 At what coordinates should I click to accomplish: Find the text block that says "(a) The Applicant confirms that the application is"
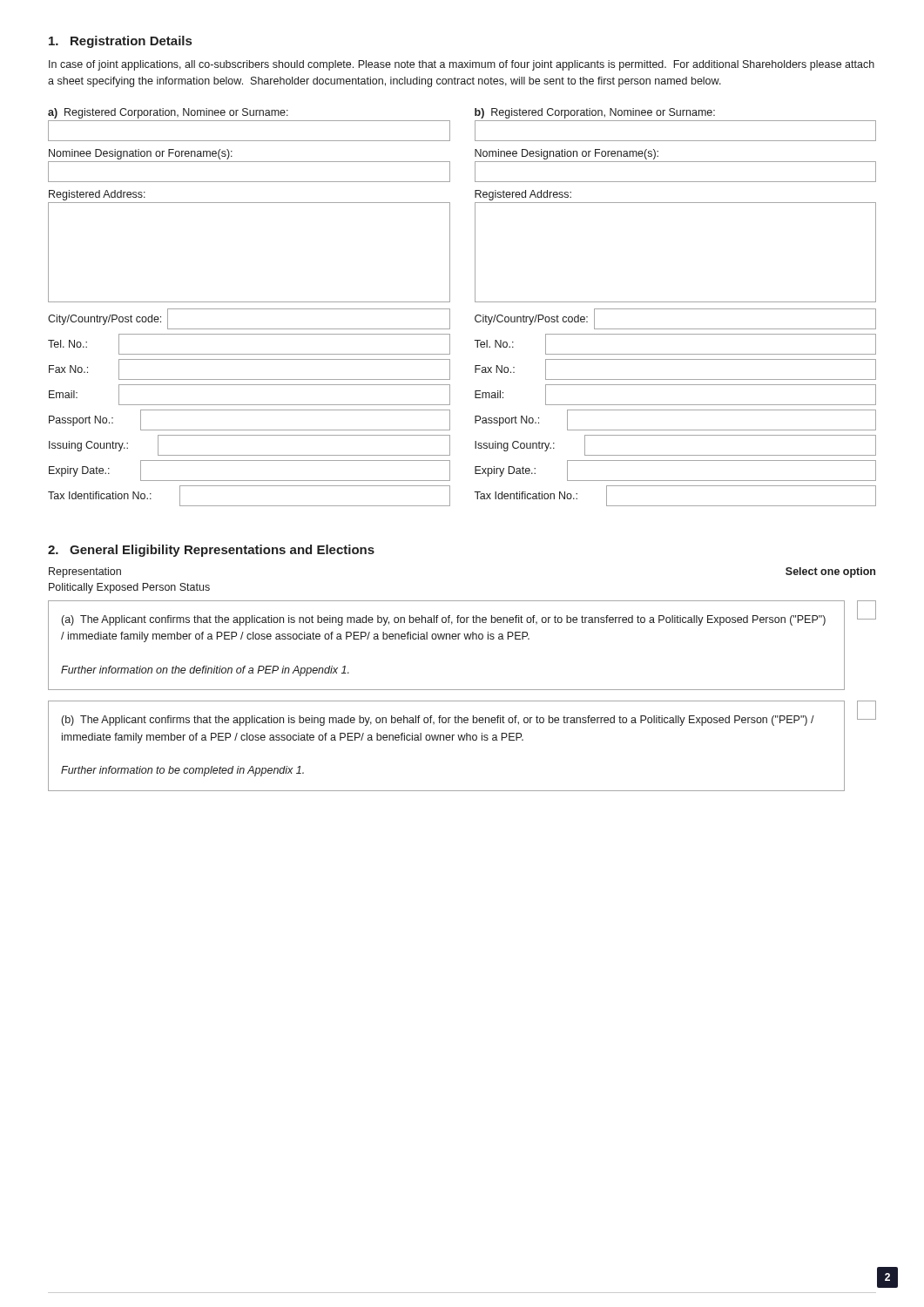pyautogui.click(x=462, y=645)
